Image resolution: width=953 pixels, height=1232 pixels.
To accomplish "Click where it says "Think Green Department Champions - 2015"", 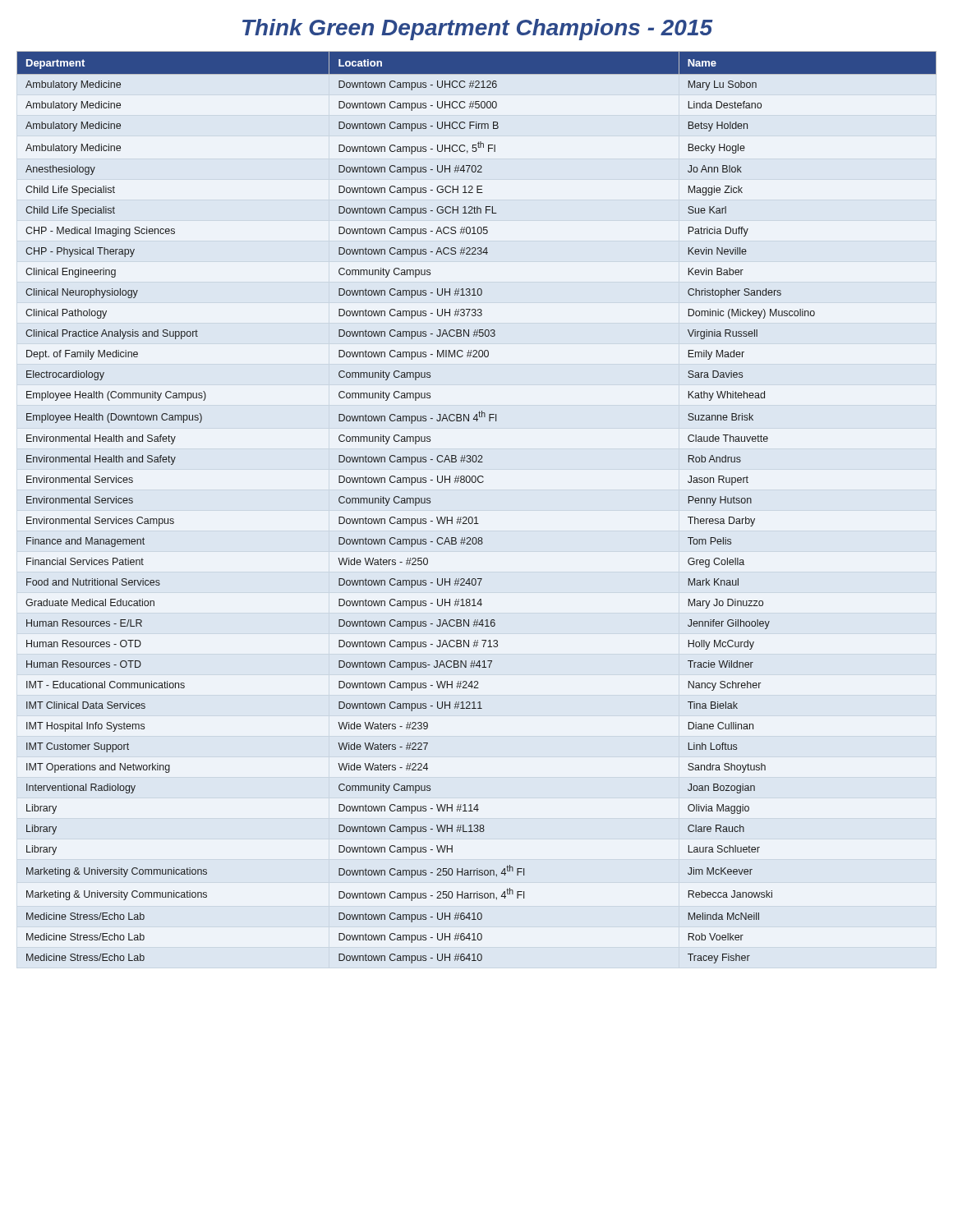I will pos(476,28).
